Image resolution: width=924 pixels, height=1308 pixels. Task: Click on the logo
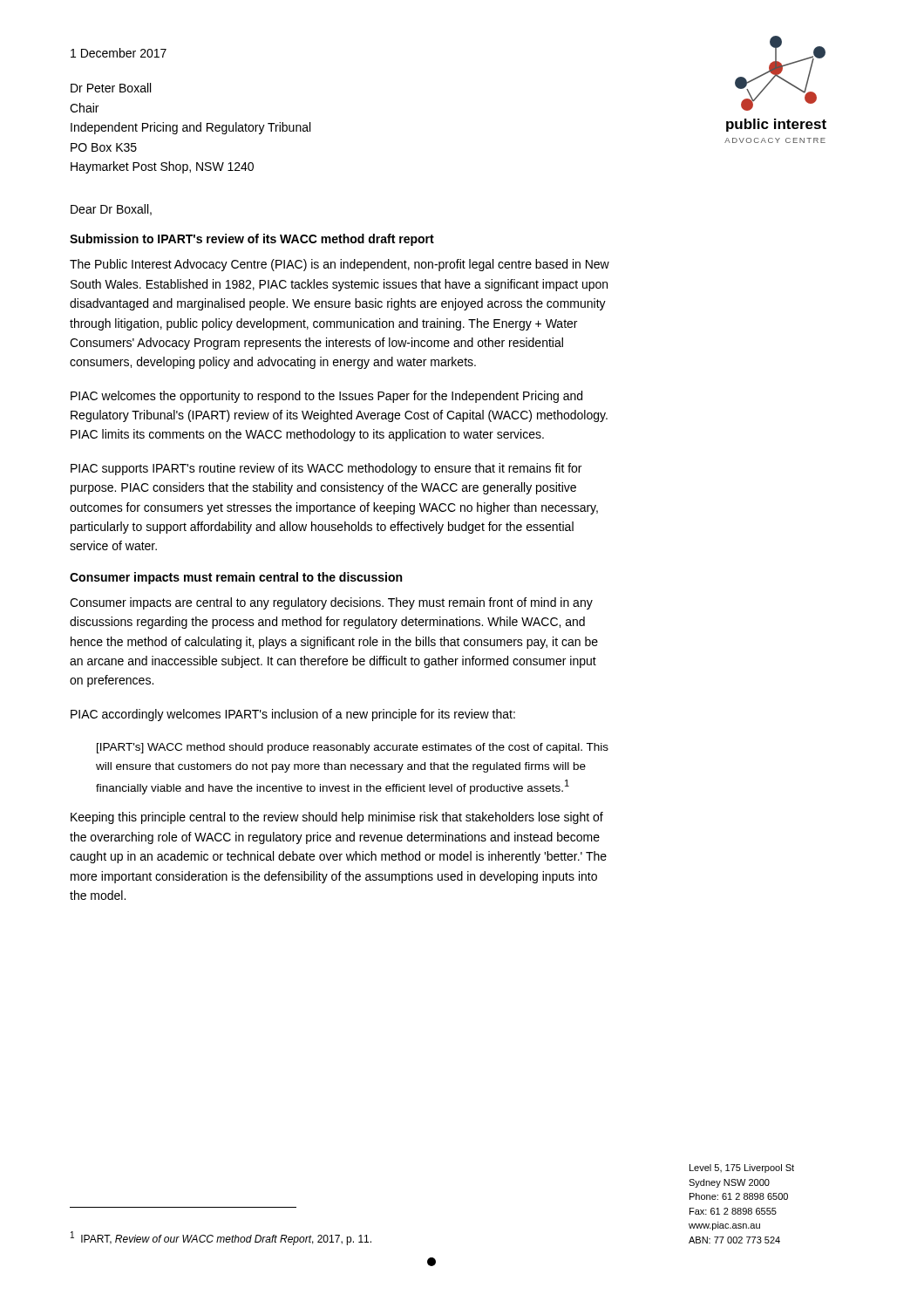point(776,93)
